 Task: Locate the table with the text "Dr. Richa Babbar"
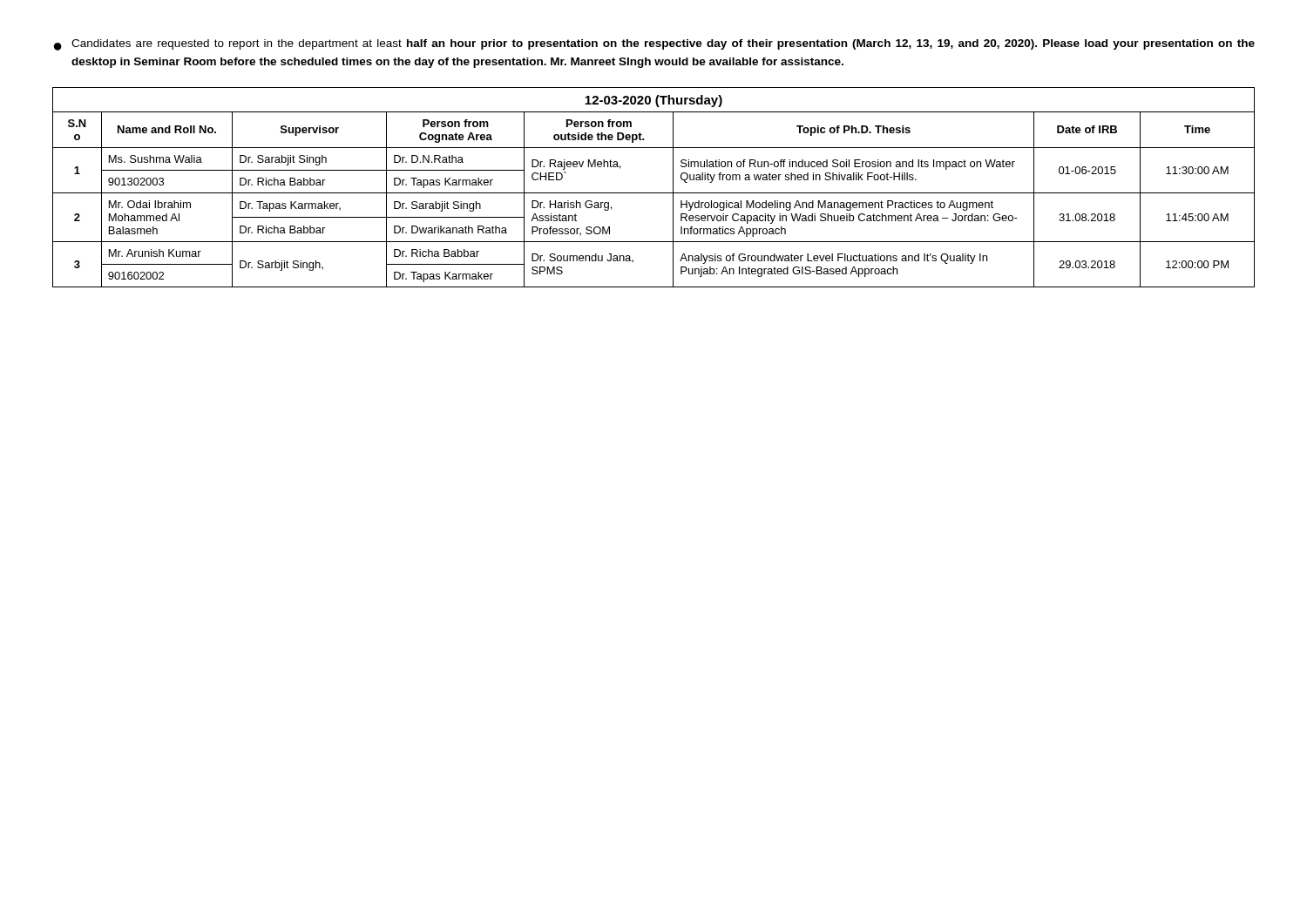point(654,187)
